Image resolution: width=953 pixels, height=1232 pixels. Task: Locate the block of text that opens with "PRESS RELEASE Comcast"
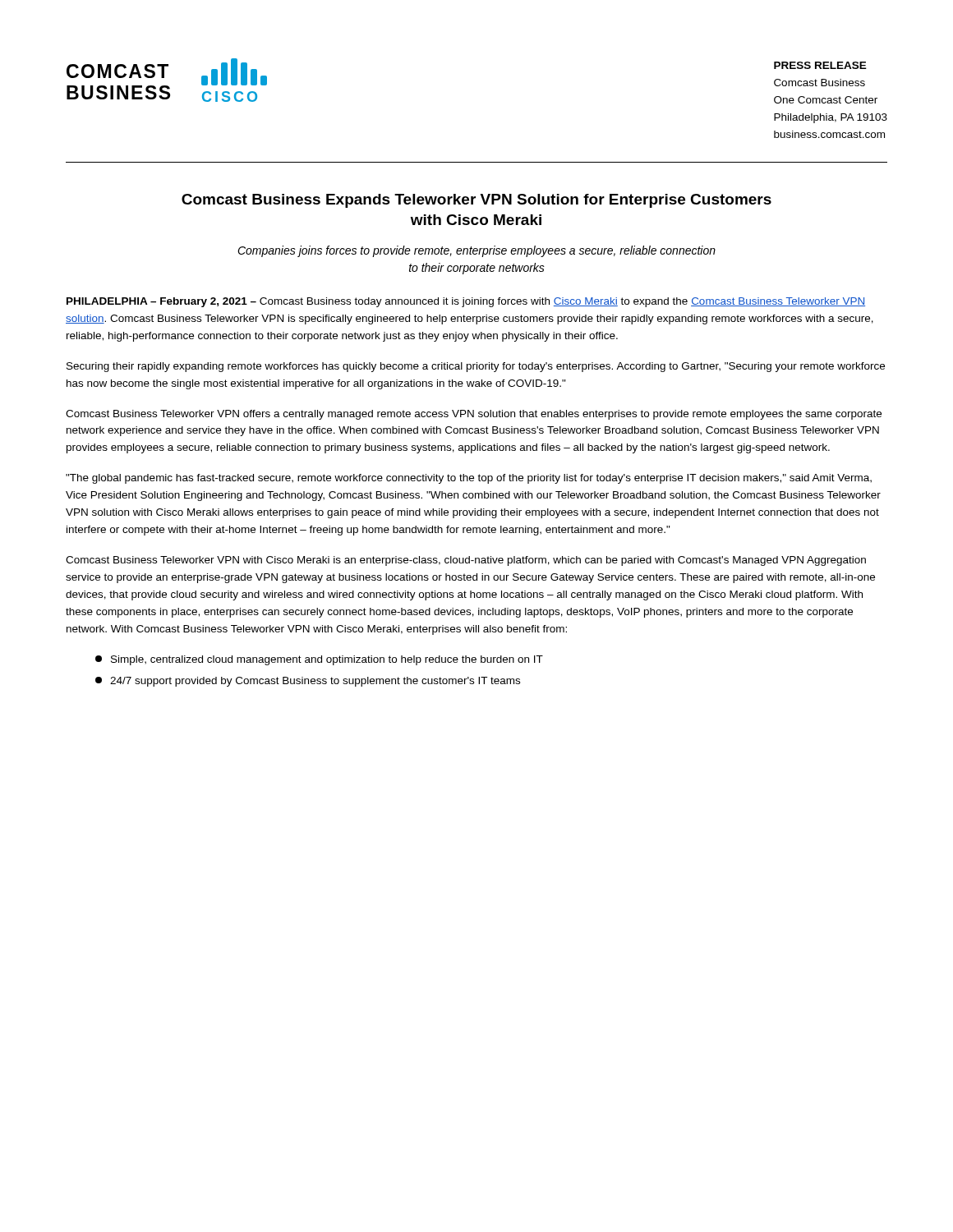830,100
